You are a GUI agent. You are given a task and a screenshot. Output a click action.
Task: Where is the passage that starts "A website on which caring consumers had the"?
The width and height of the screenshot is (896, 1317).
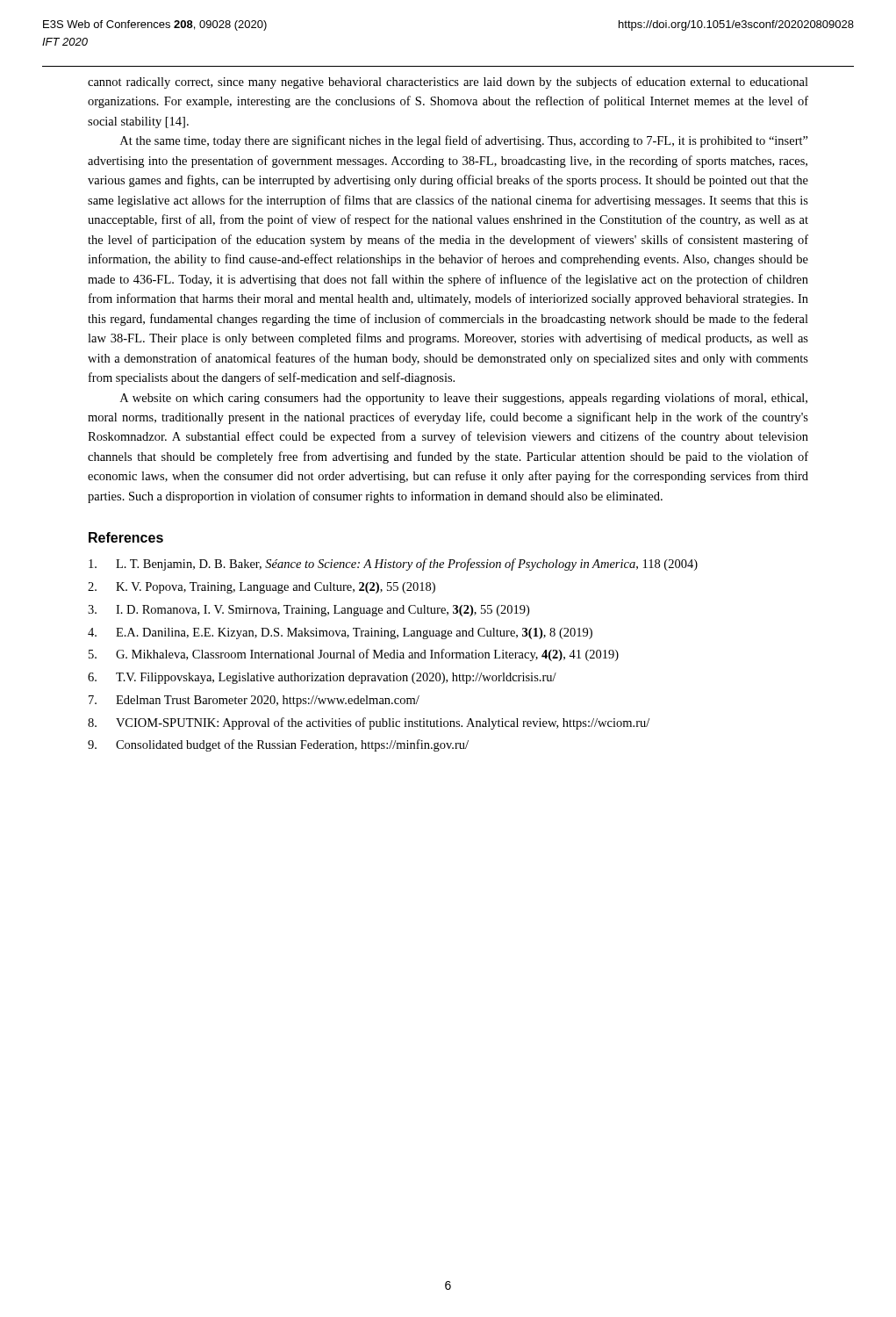click(448, 447)
